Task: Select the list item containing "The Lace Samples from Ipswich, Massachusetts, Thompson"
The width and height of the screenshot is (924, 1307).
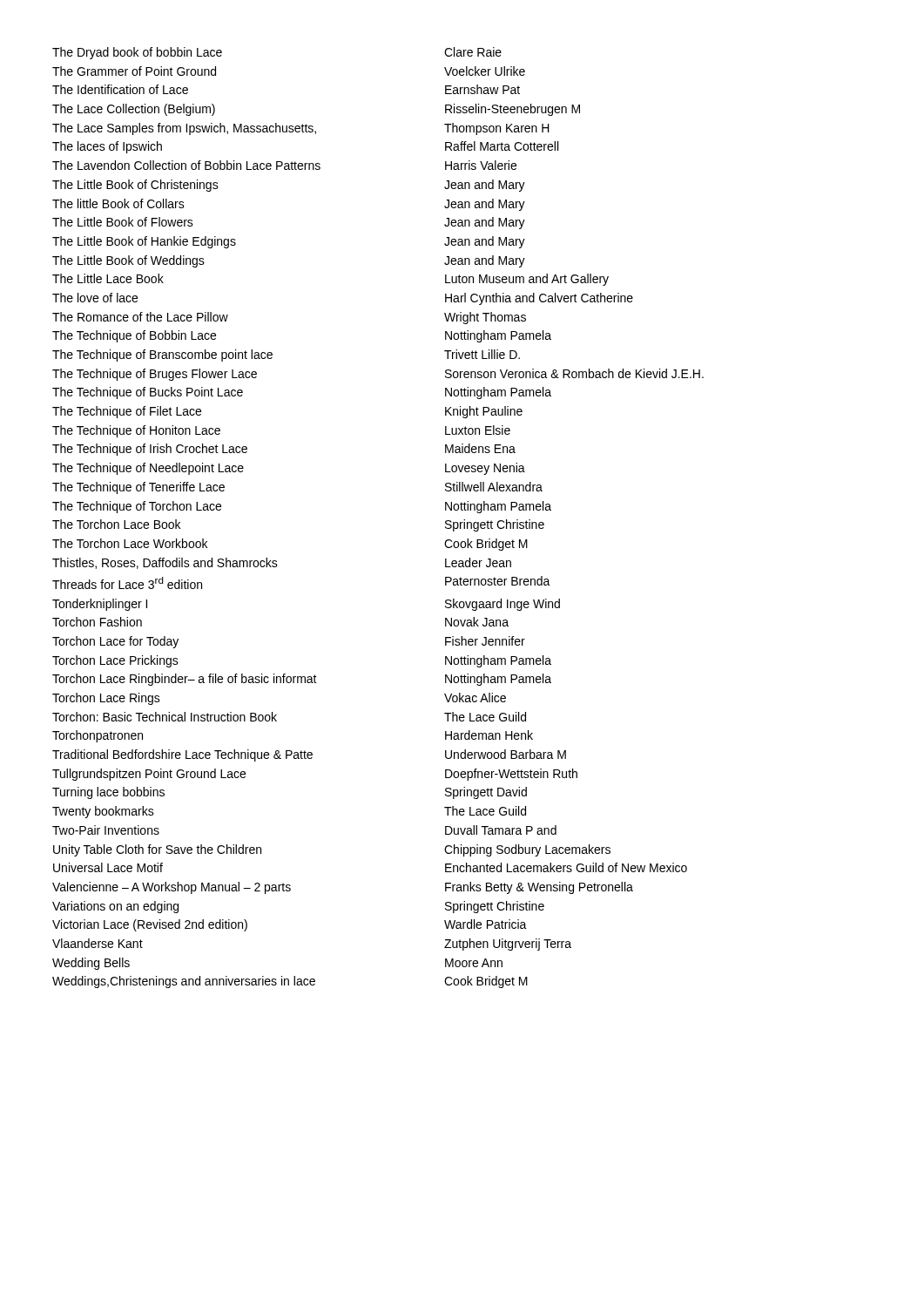Action: click(x=462, y=129)
